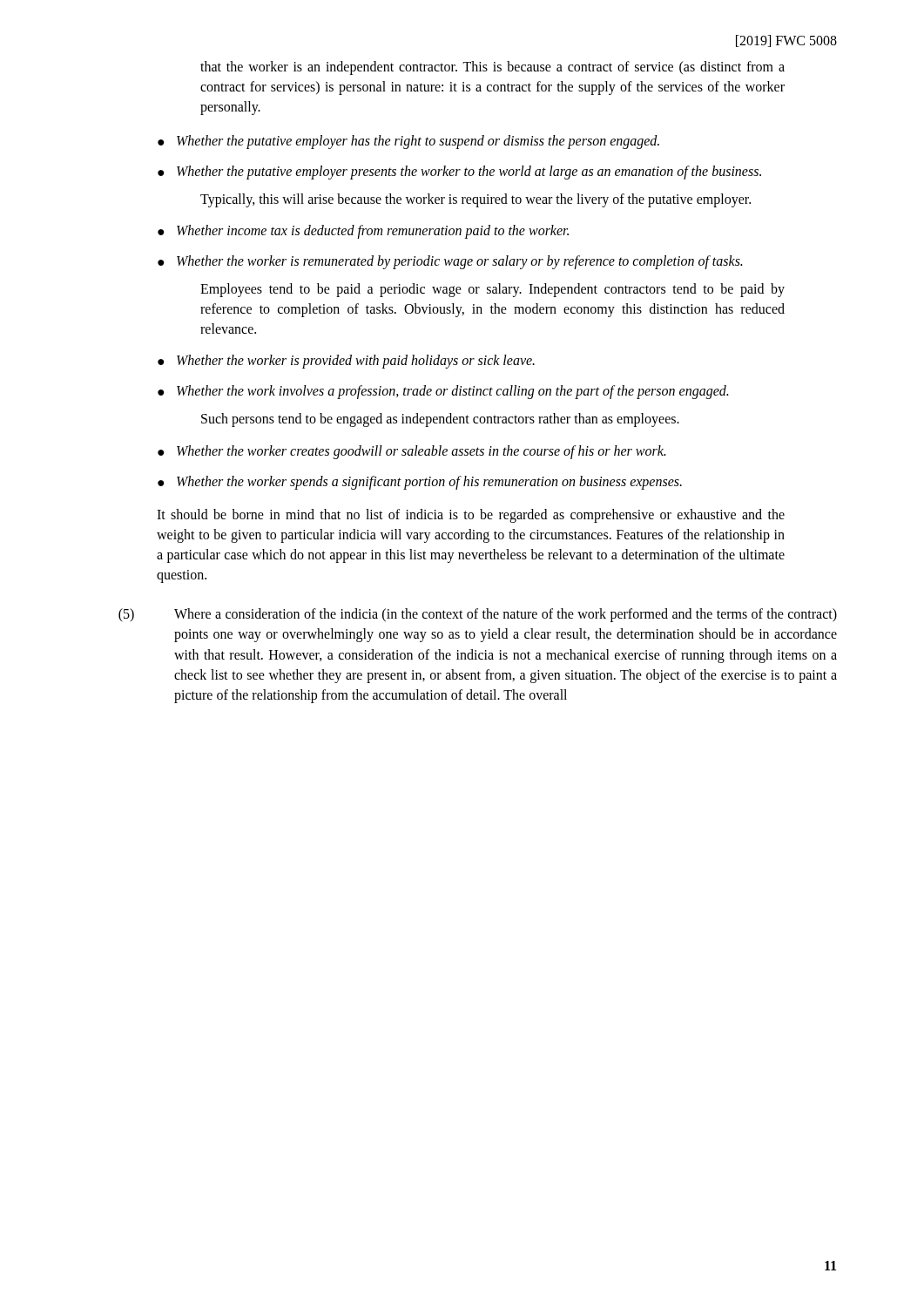Navigate to the element starting "● Whether the worker is provided"
This screenshot has height=1307, width=924.
tap(471, 361)
